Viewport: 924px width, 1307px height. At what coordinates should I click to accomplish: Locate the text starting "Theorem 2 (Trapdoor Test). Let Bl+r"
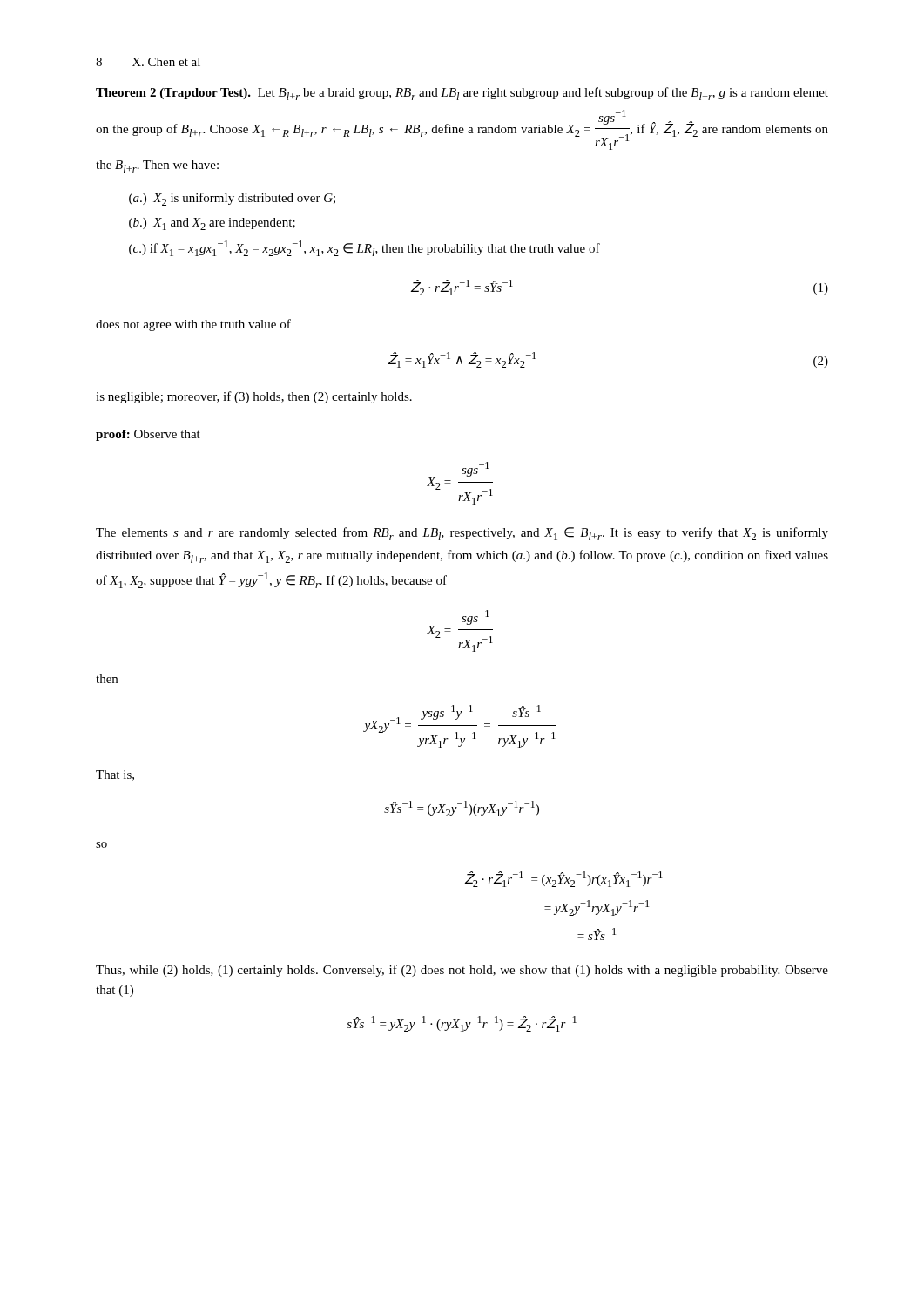click(462, 130)
